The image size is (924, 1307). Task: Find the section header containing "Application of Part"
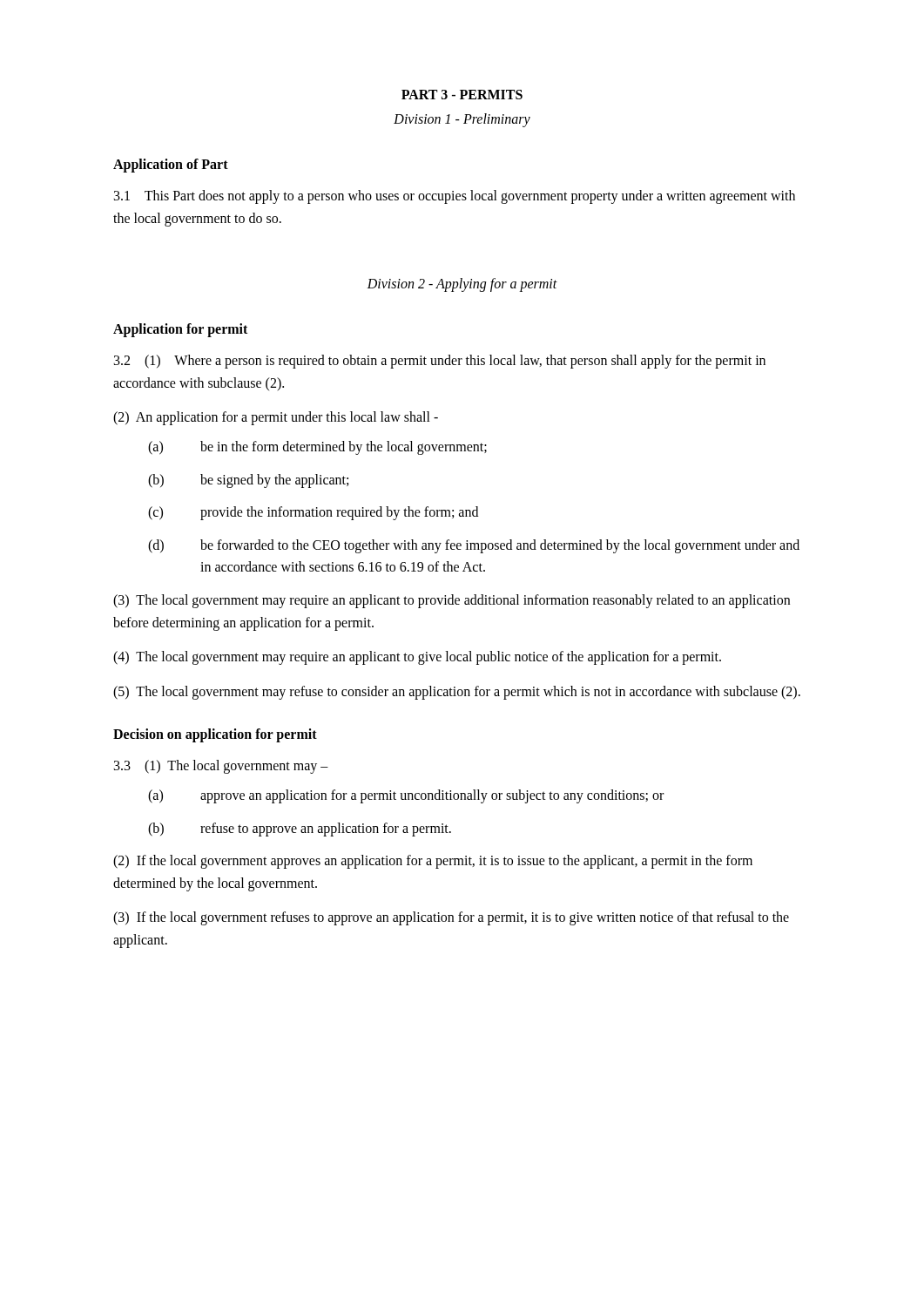tap(170, 164)
